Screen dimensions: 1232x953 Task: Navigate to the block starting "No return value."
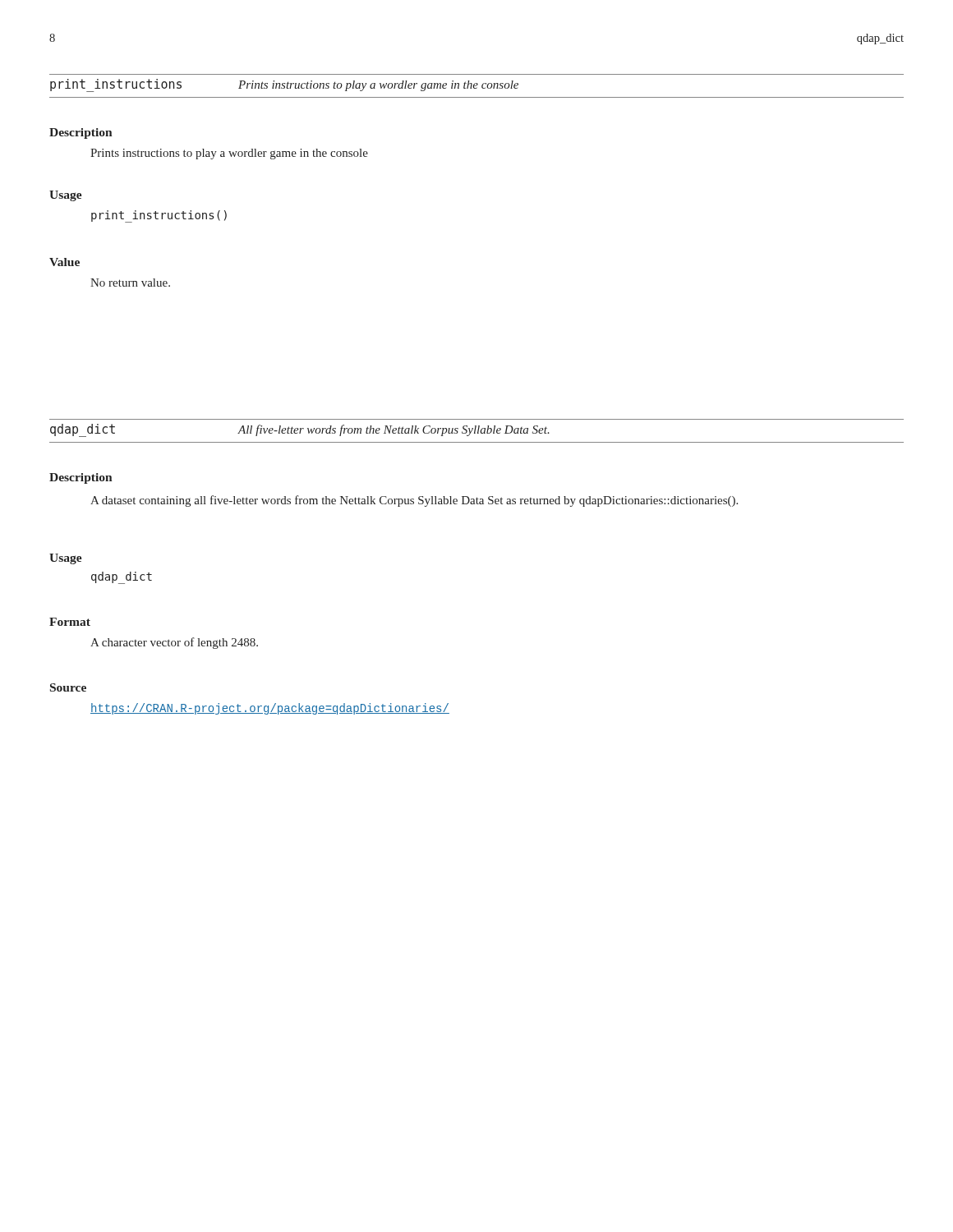tap(131, 283)
